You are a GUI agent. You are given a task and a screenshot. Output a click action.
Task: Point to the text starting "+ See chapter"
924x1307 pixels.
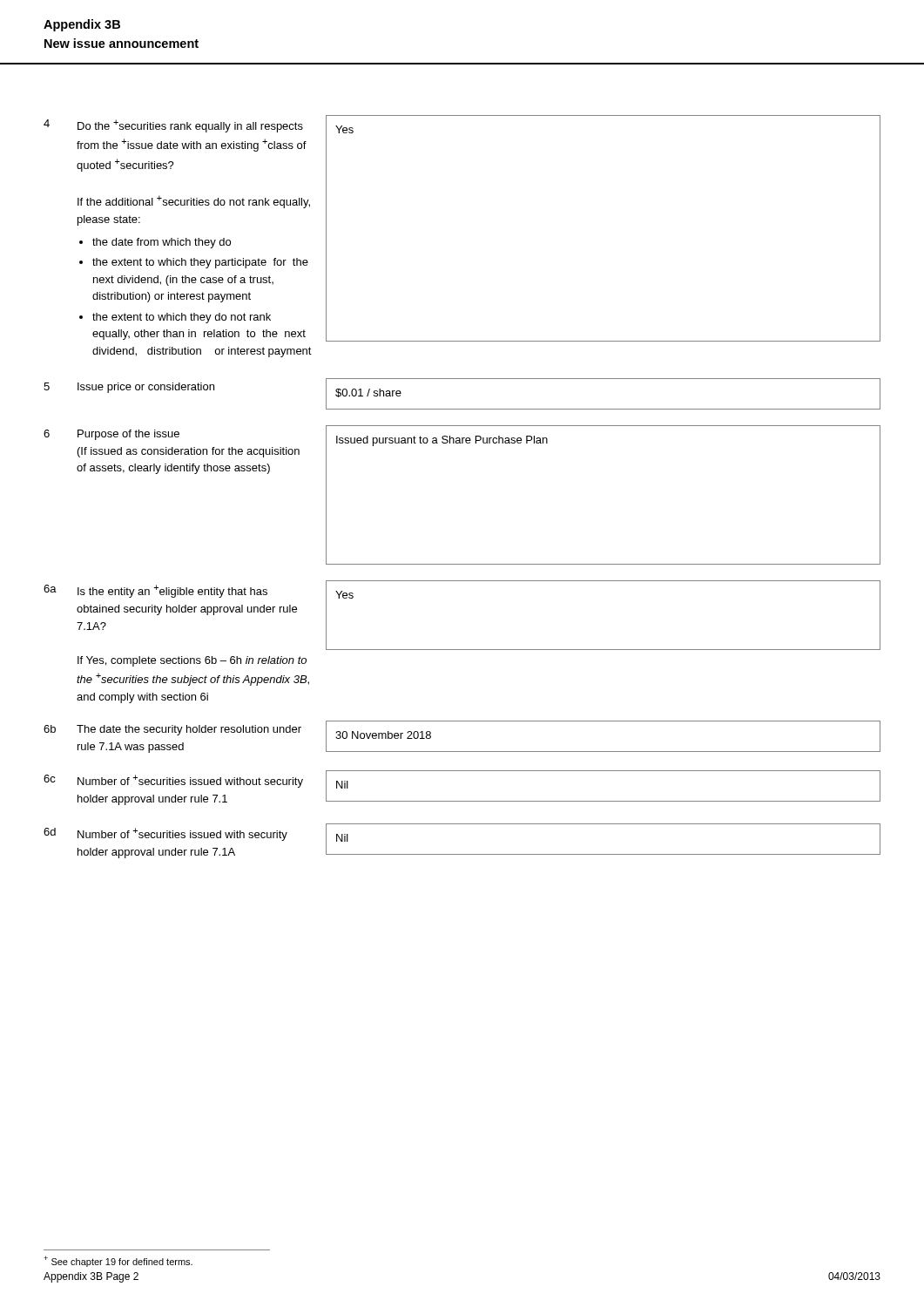point(118,1261)
